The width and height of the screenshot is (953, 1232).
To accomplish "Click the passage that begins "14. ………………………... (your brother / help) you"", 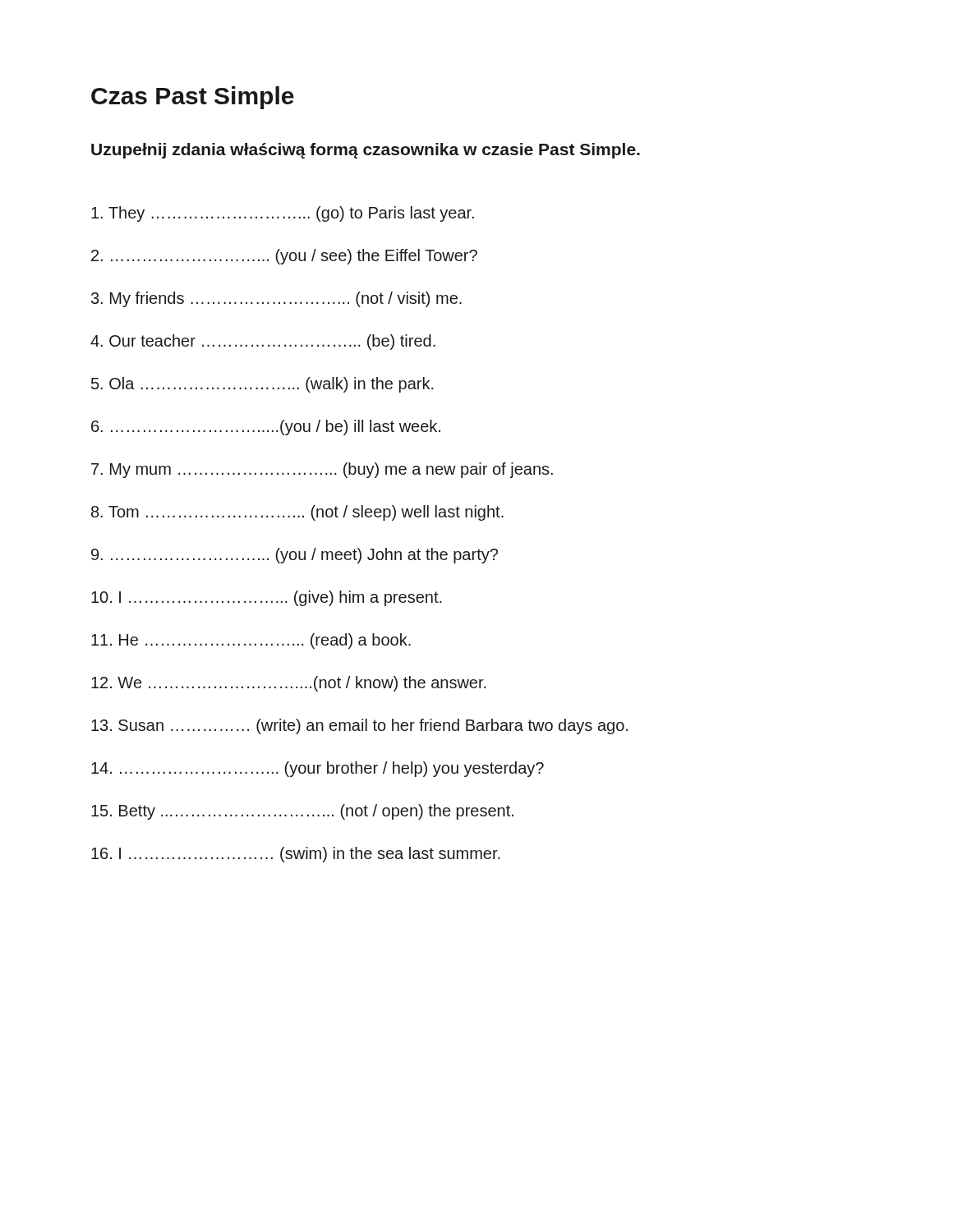I will [317, 768].
